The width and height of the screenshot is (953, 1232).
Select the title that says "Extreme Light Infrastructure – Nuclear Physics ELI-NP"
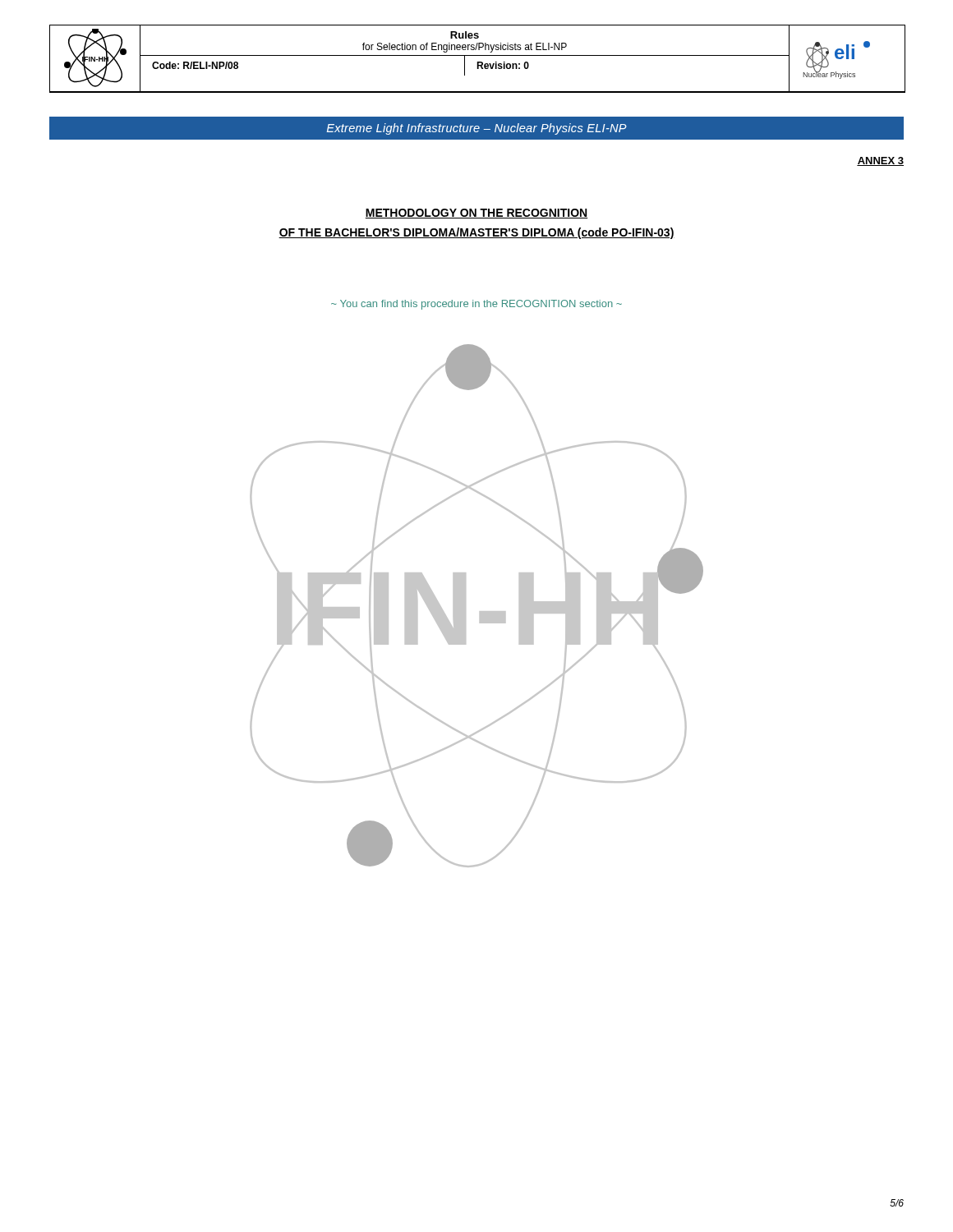pos(476,128)
